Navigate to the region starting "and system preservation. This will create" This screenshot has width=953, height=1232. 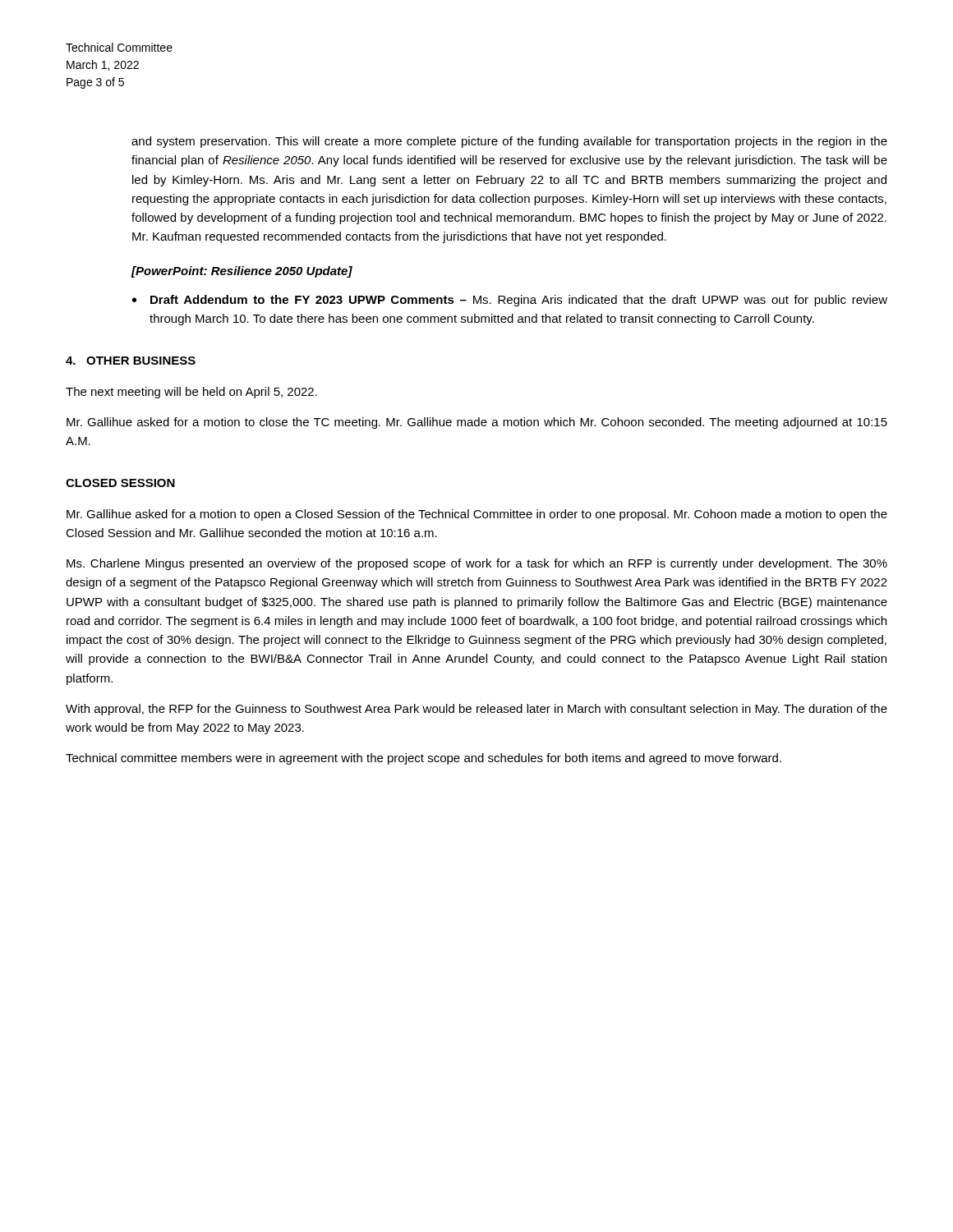pyautogui.click(x=509, y=189)
